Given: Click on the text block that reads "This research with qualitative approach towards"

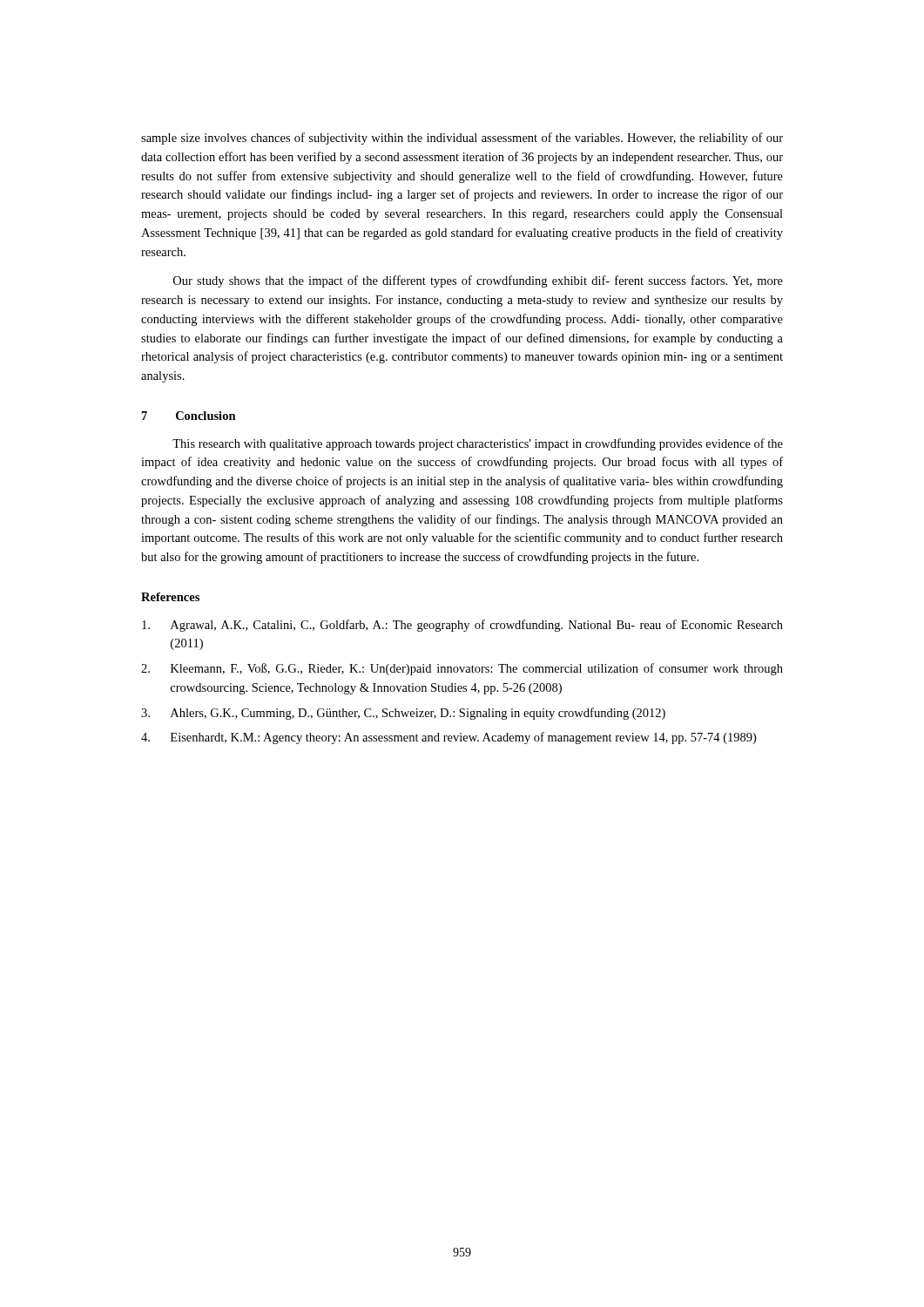Looking at the screenshot, I should (x=462, y=500).
